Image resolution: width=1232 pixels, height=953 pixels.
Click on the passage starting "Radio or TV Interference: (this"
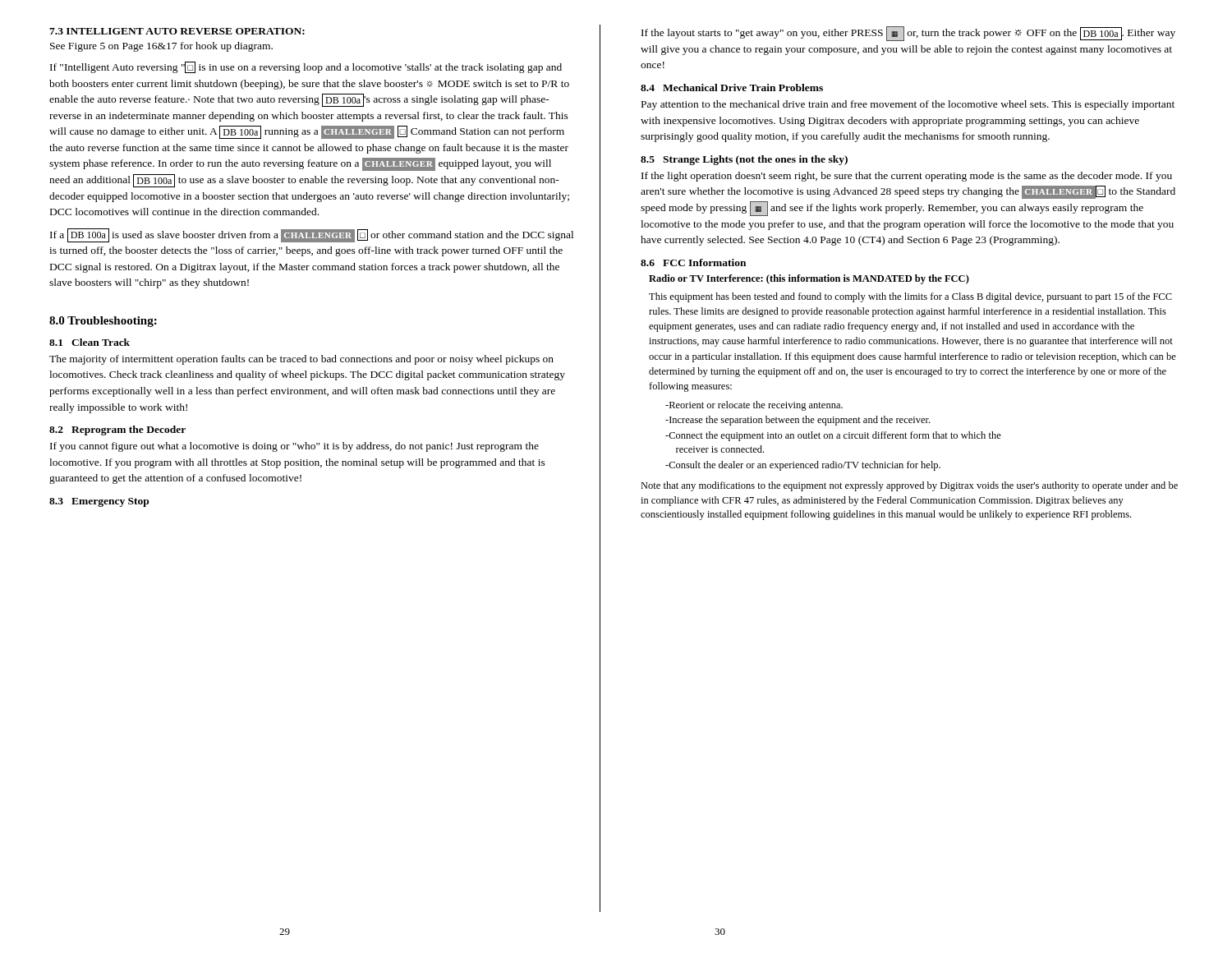[916, 372]
